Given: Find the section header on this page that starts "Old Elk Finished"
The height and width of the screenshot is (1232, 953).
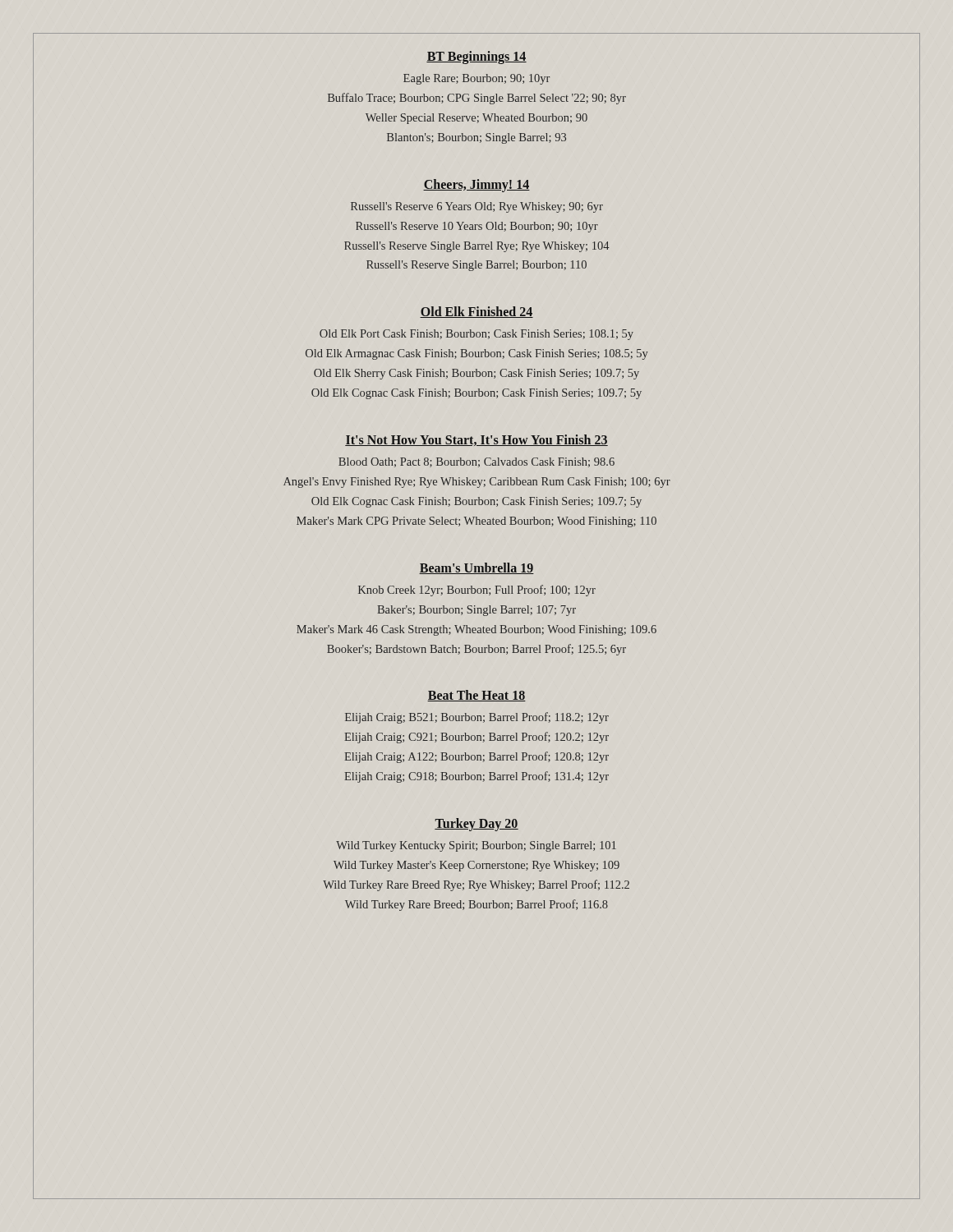Looking at the screenshot, I should click(476, 312).
